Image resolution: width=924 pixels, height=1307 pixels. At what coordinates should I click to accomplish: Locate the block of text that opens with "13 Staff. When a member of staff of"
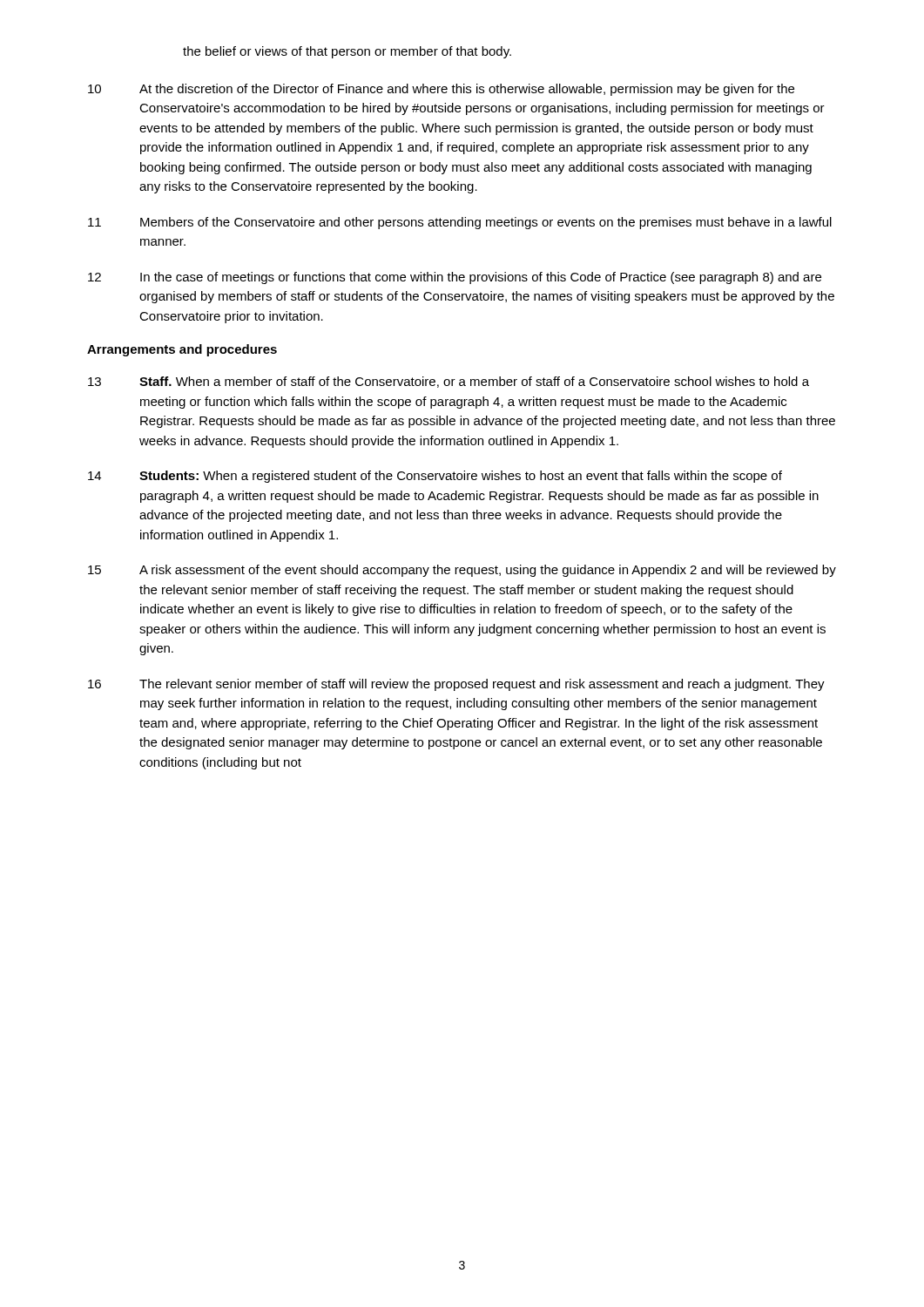pyautogui.click(x=462, y=411)
